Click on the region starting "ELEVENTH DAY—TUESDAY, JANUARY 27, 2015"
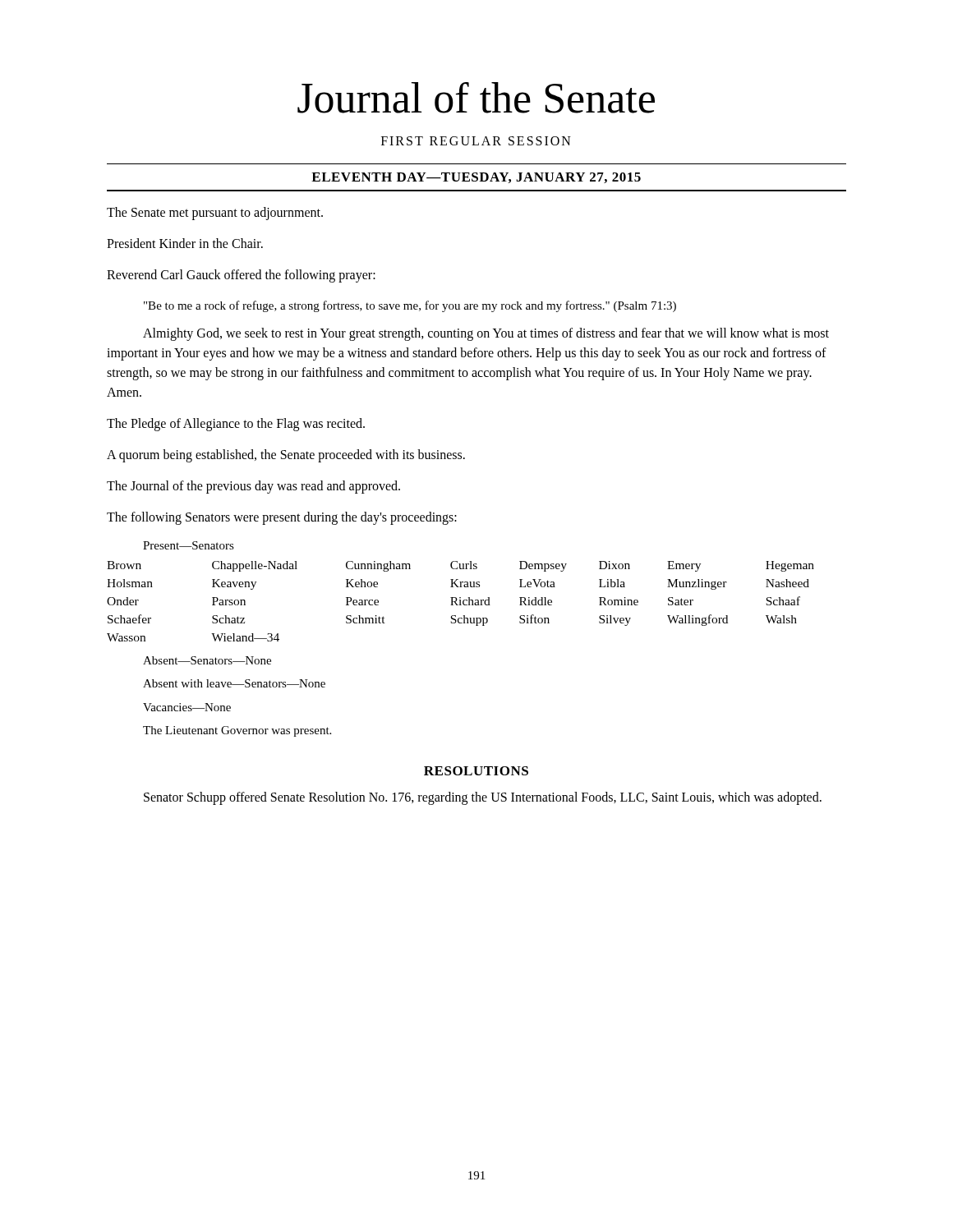Screen dimensions: 1232x953 (476, 177)
